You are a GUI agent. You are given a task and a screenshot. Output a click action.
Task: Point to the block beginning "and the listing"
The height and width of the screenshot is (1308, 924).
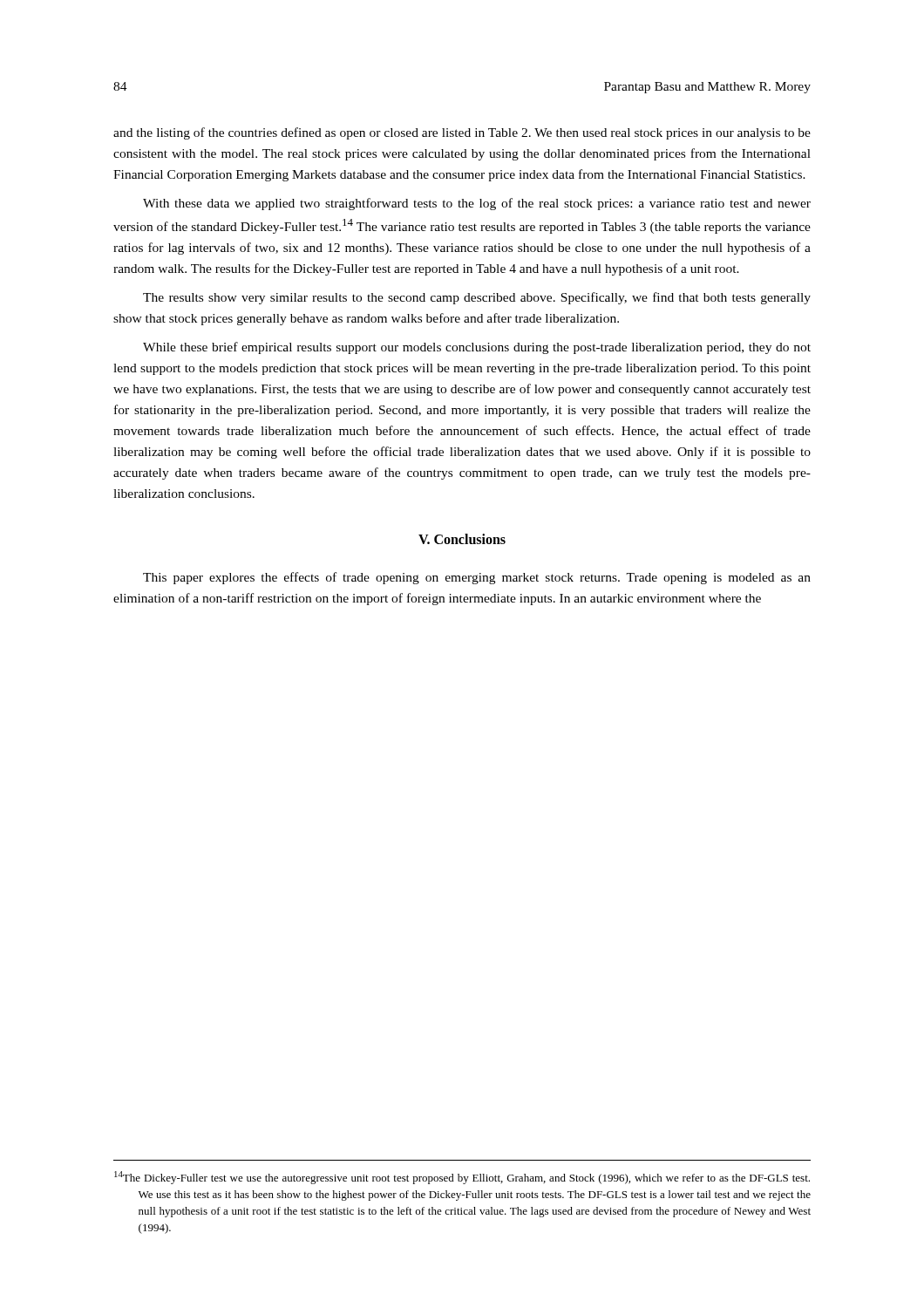(462, 153)
